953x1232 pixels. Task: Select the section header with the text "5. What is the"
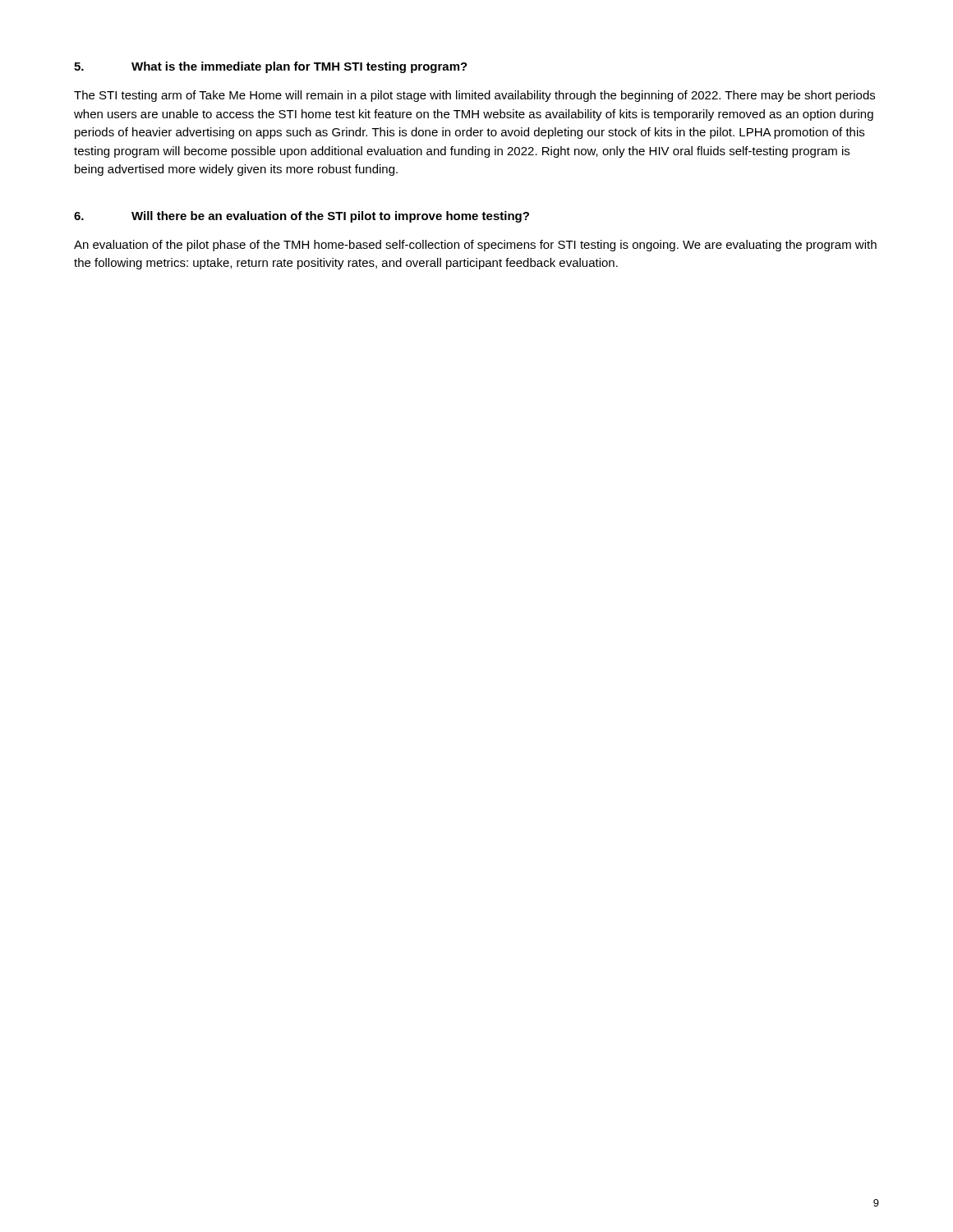coord(271,66)
